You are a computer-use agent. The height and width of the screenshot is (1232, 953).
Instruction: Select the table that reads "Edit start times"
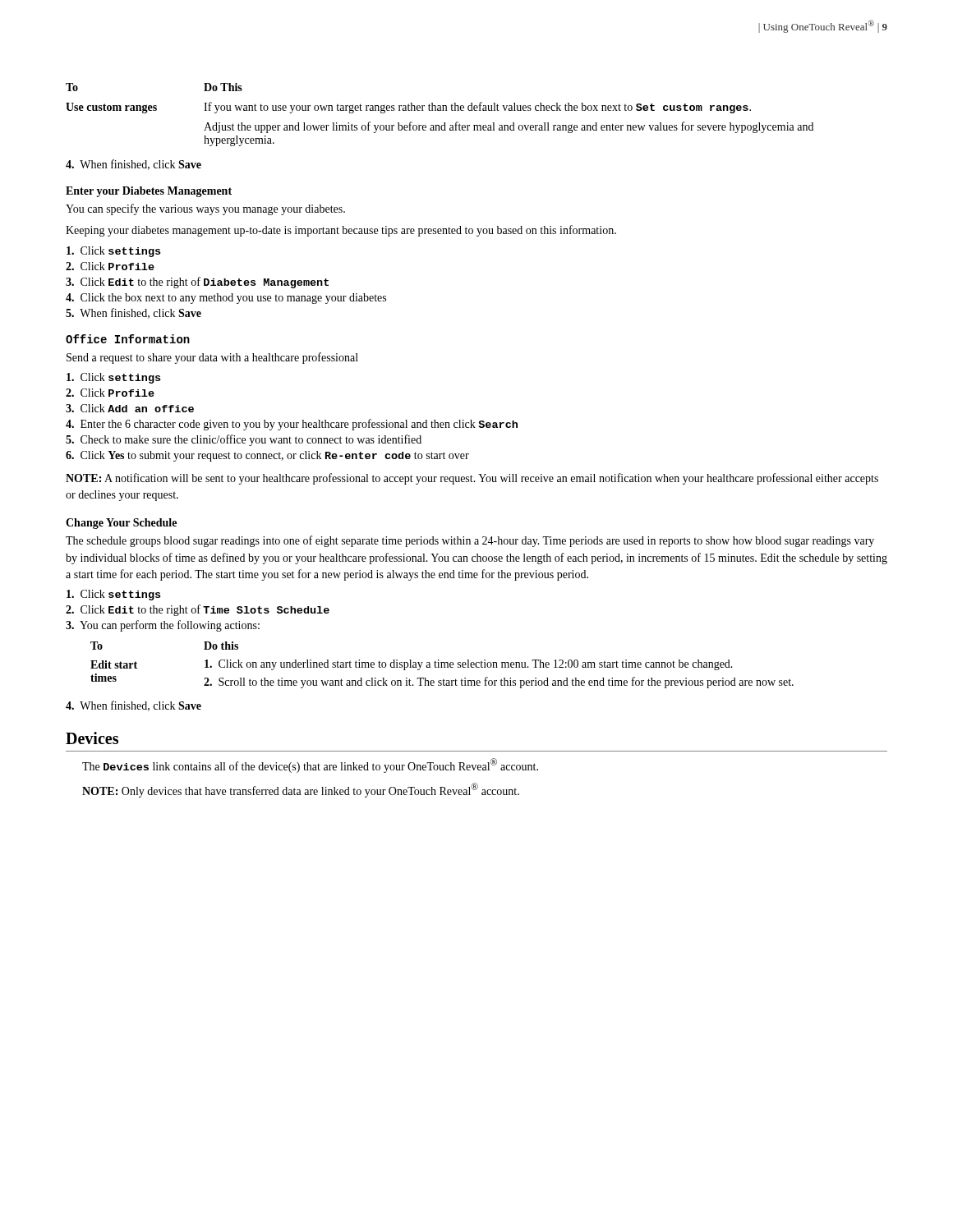pos(489,665)
